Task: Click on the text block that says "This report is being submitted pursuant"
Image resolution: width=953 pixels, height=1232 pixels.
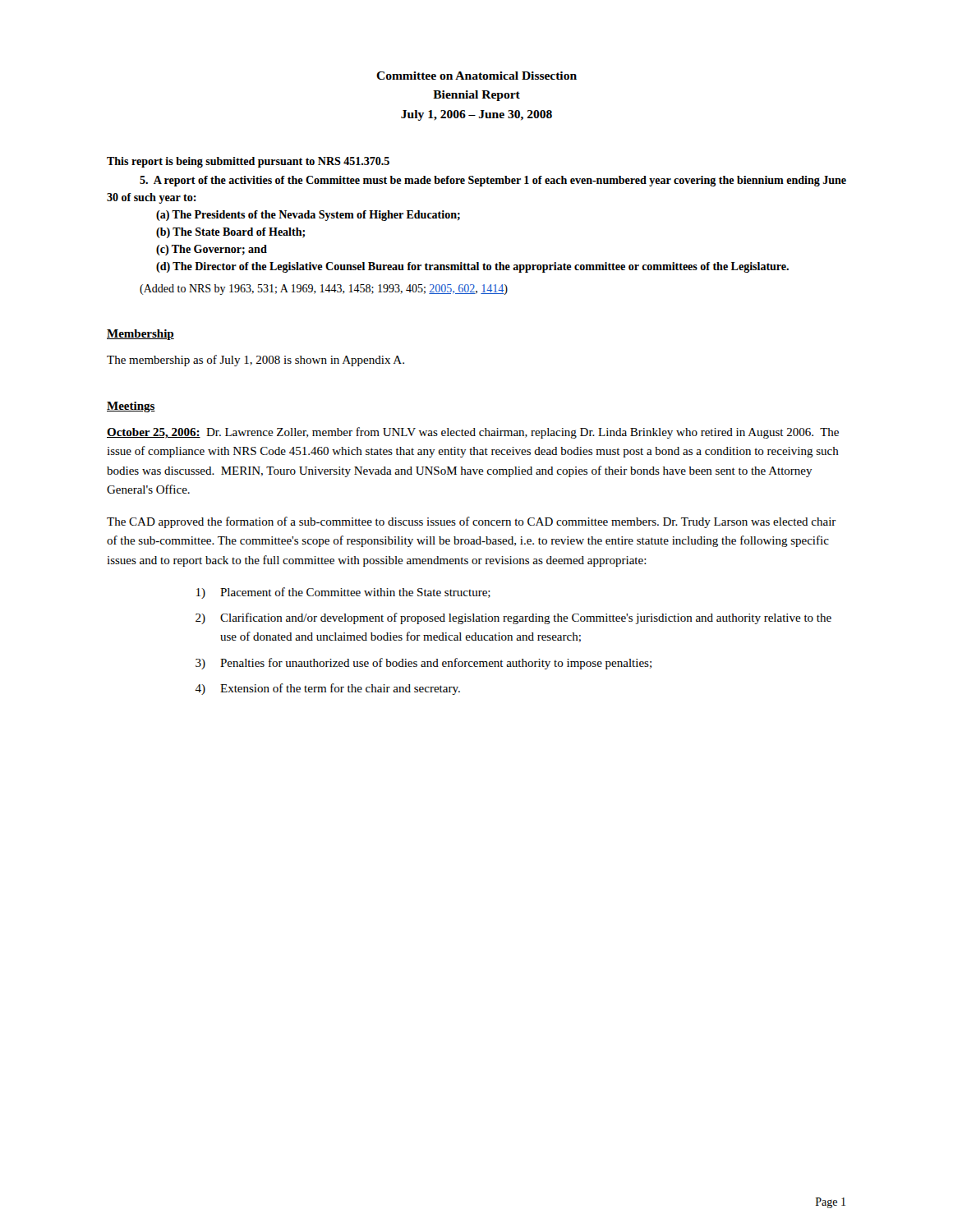Action: point(248,162)
